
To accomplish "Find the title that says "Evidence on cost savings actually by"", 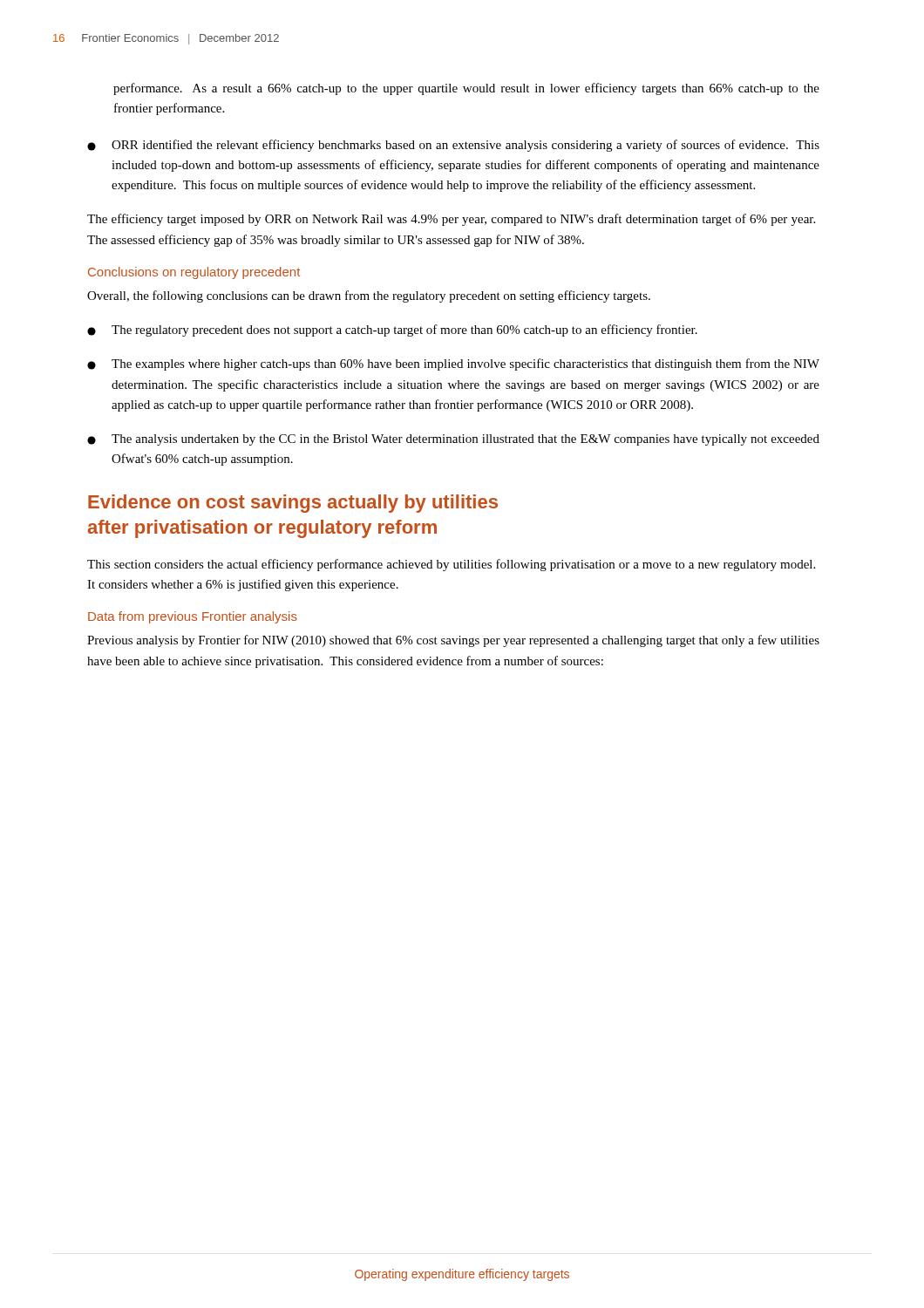I will 293,514.
